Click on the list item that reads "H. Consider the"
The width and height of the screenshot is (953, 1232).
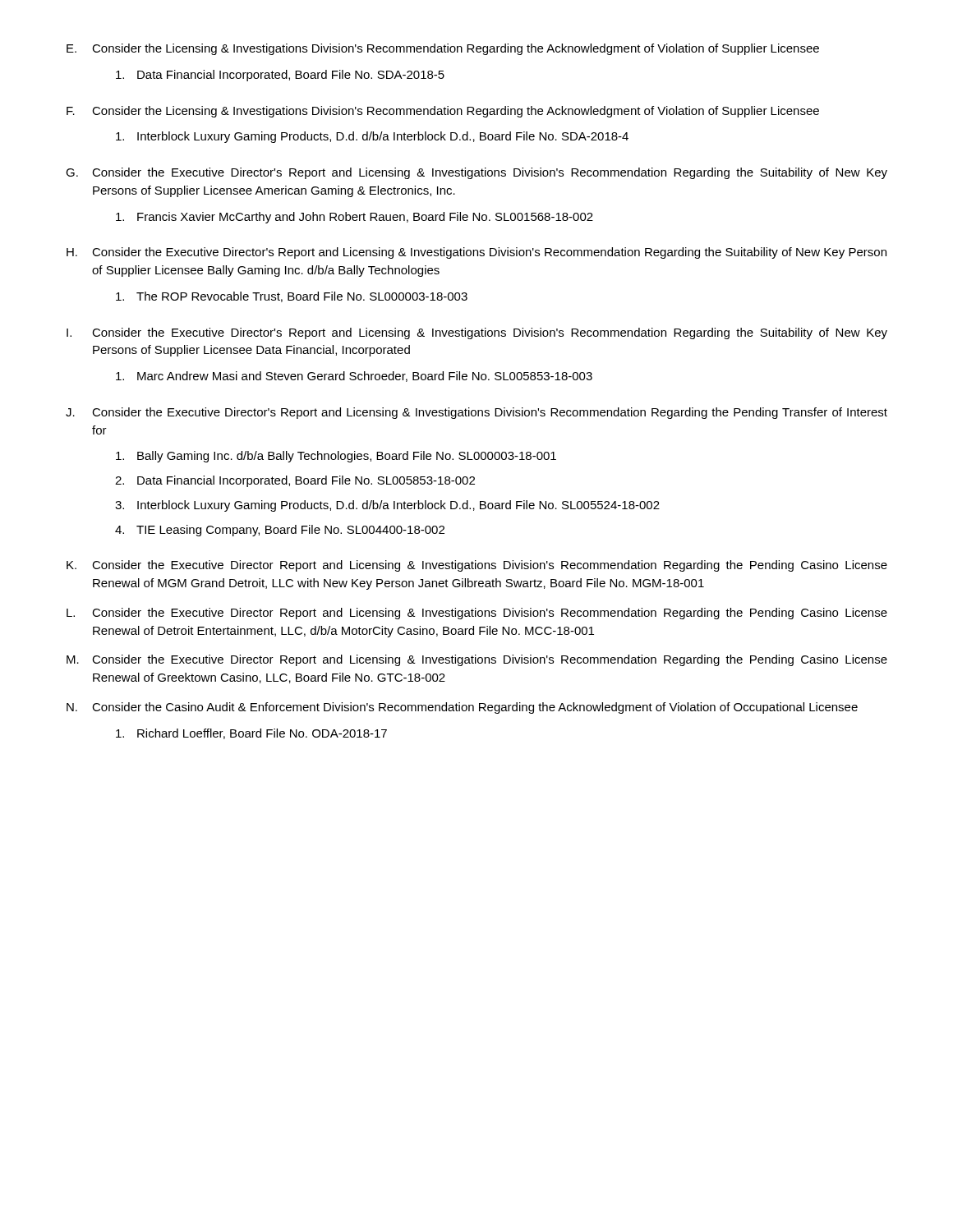[476, 253]
